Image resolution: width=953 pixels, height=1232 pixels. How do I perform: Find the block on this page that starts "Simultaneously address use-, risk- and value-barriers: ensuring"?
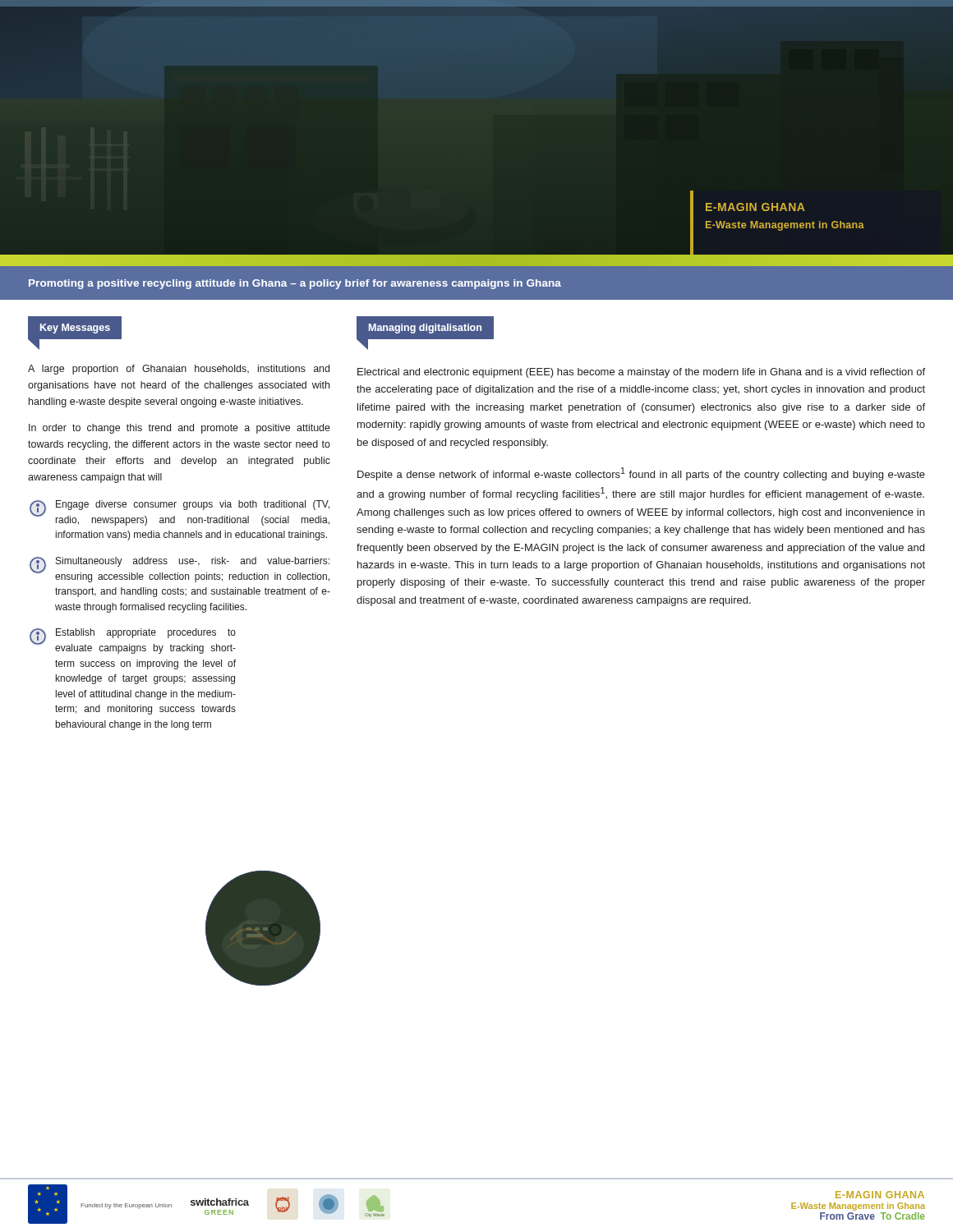click(179, 584)
